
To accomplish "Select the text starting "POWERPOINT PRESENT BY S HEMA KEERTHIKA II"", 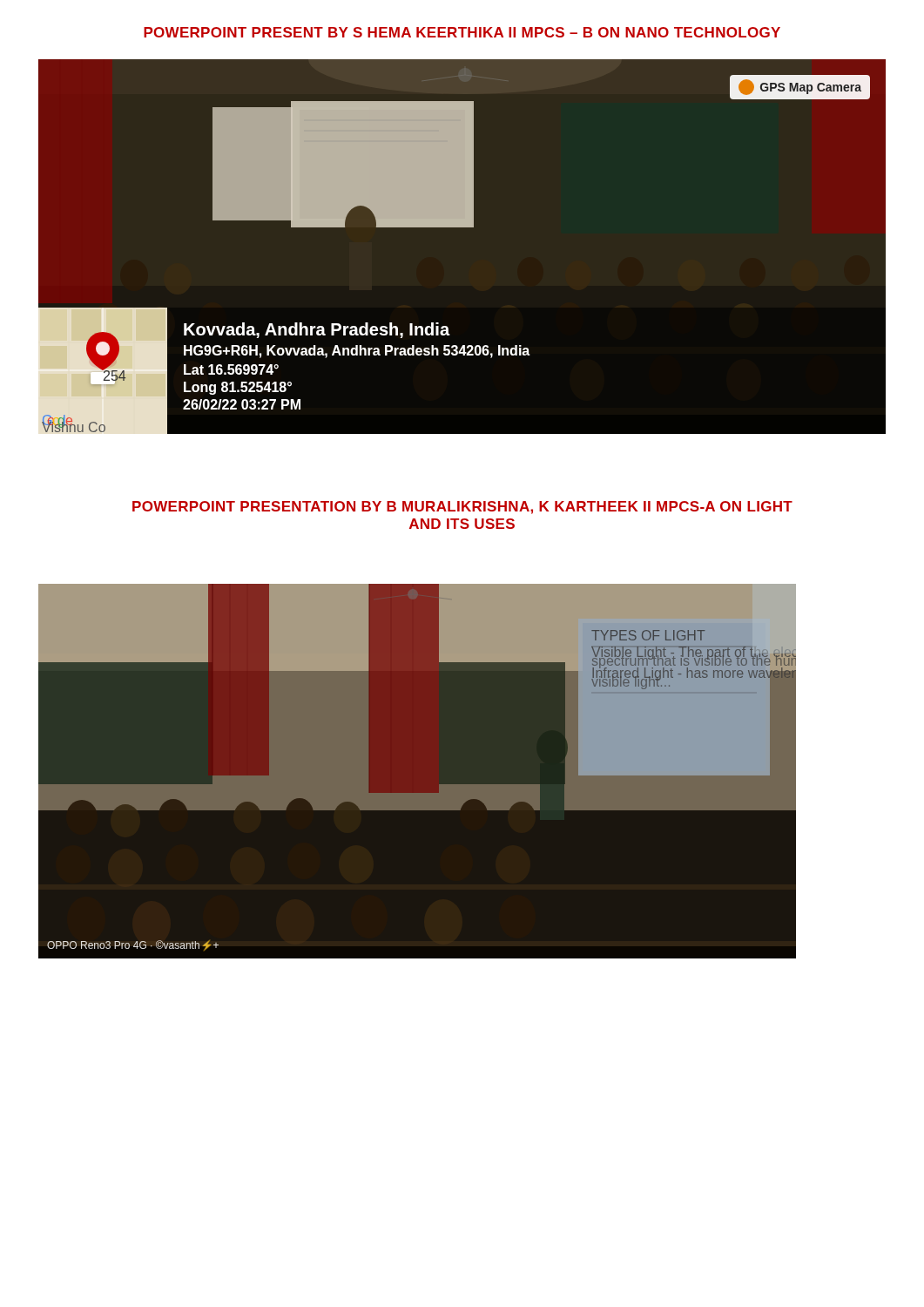I will click(462, 33).
